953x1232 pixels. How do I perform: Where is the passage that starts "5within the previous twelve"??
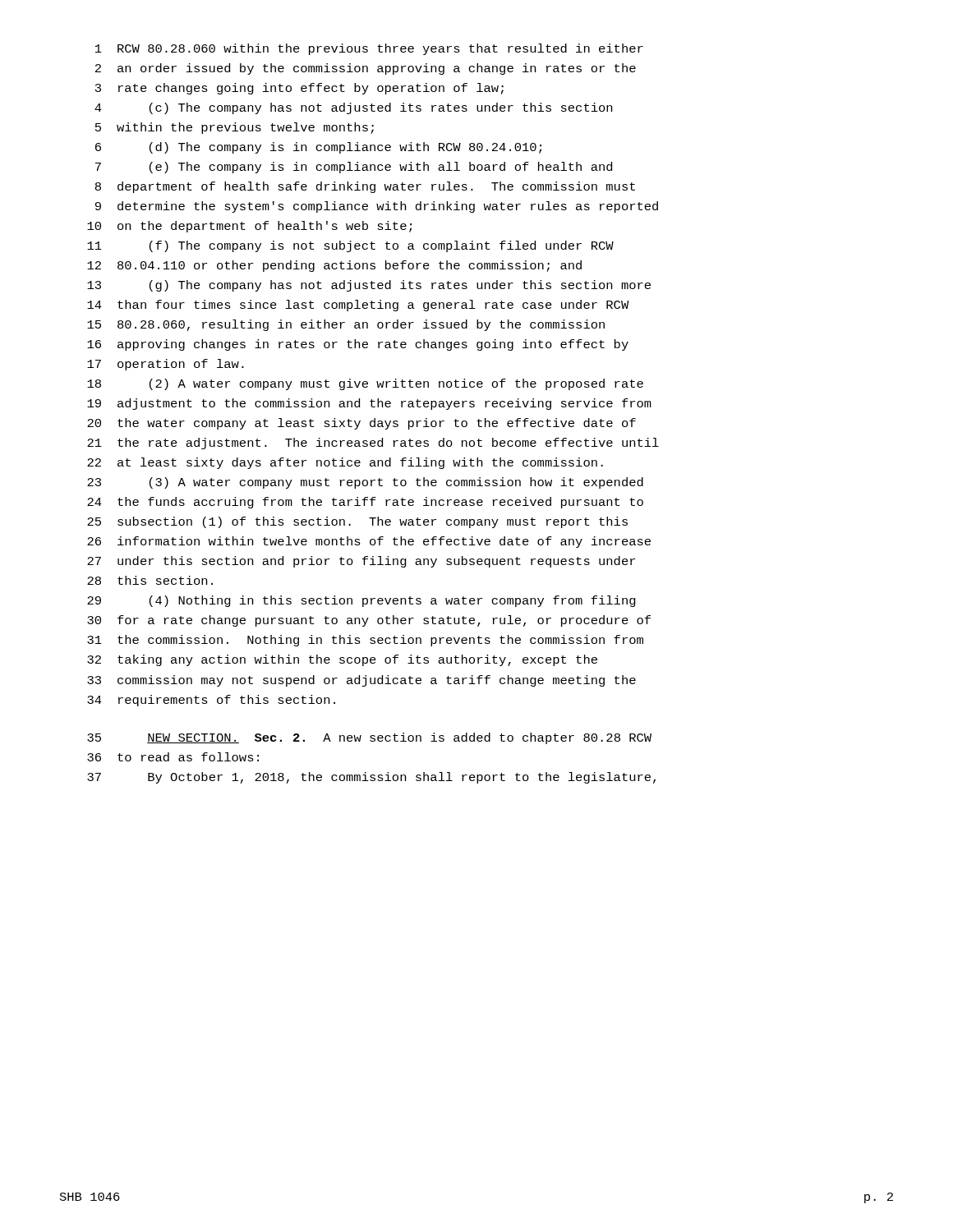point(235,128)
